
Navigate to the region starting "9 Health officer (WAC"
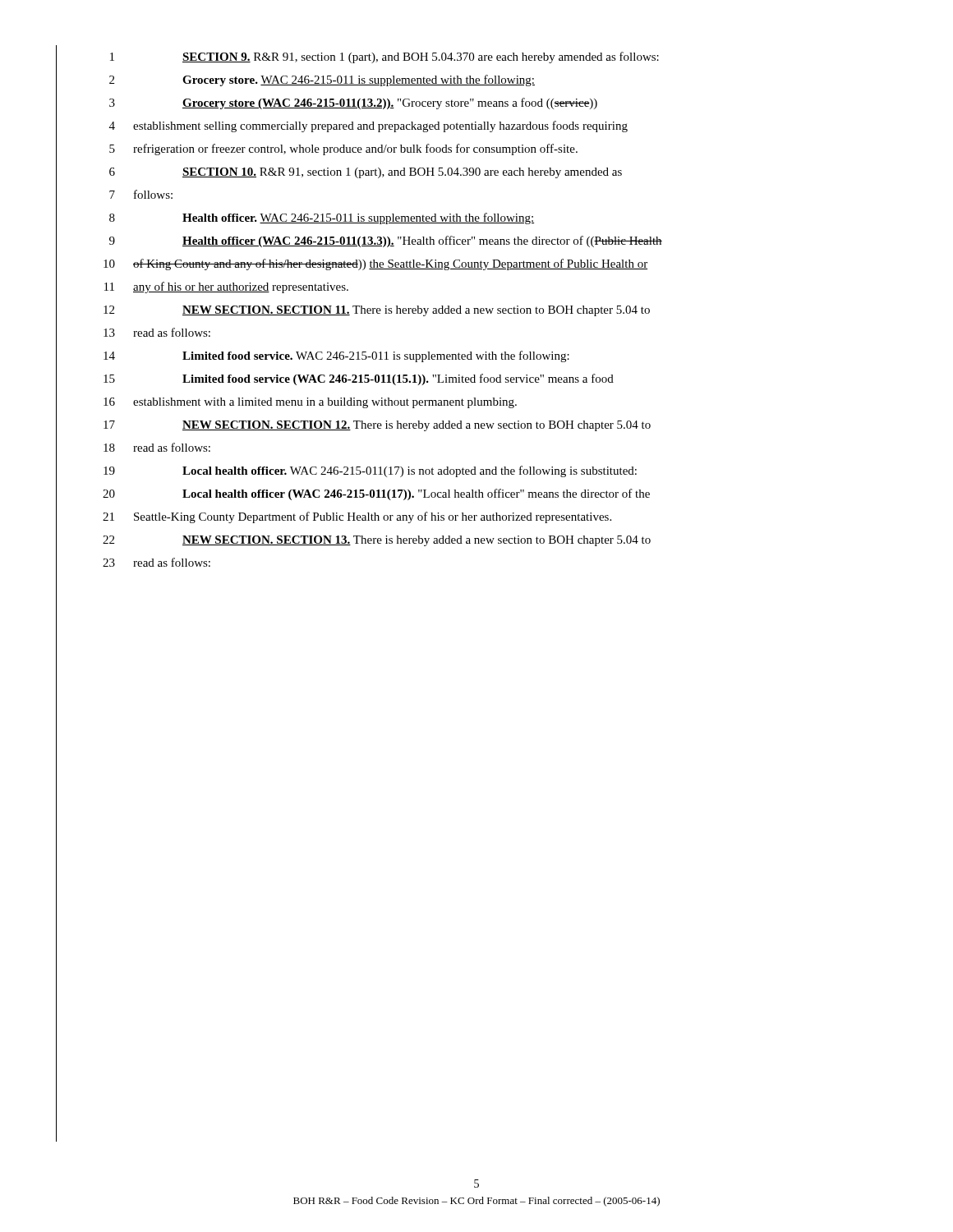tap(472, 241)
